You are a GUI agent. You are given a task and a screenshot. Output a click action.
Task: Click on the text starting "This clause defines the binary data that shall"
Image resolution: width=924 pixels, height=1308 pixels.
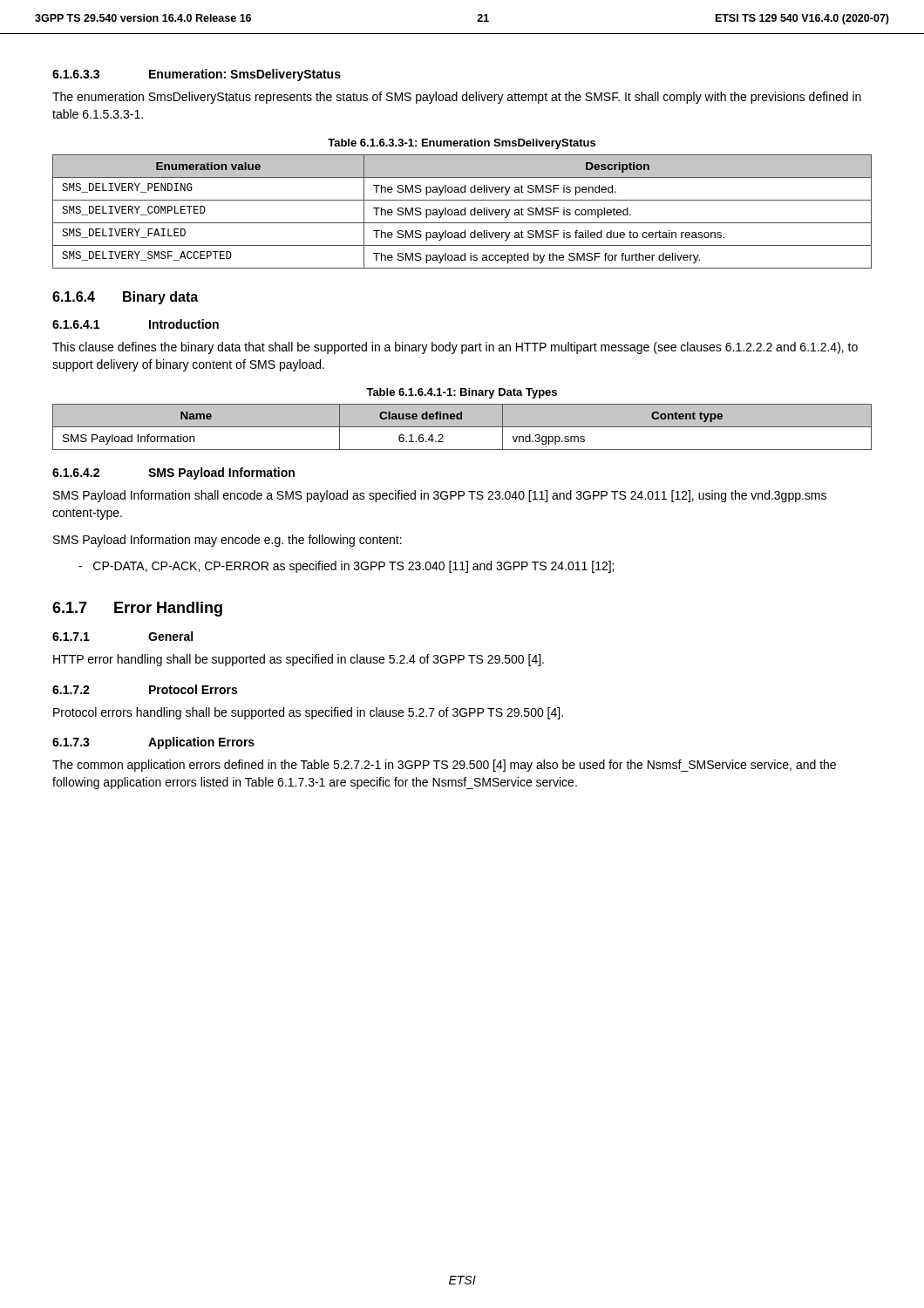coord(462,356)
